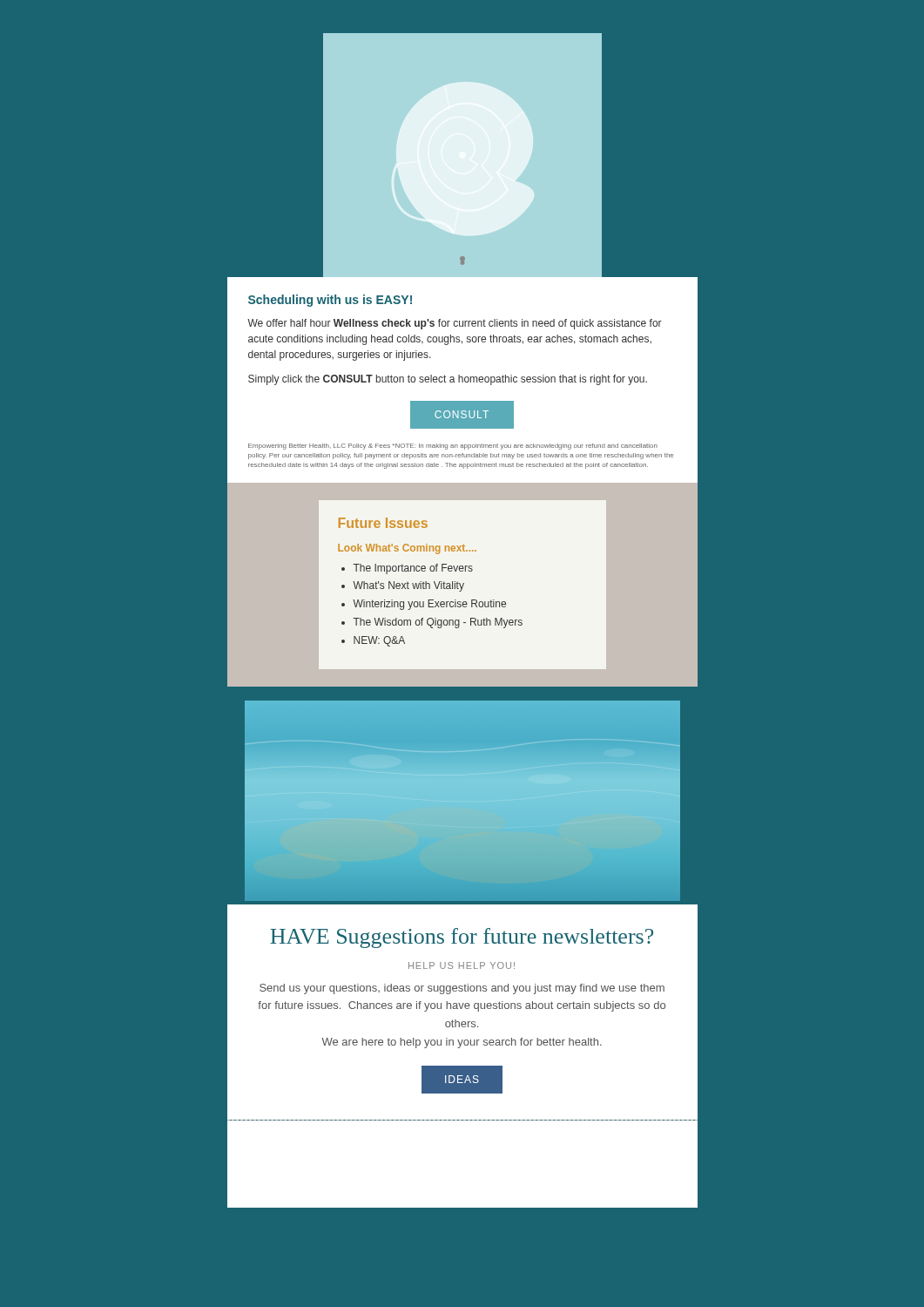
Task: Locate the photo
Action: coord(462,802)
